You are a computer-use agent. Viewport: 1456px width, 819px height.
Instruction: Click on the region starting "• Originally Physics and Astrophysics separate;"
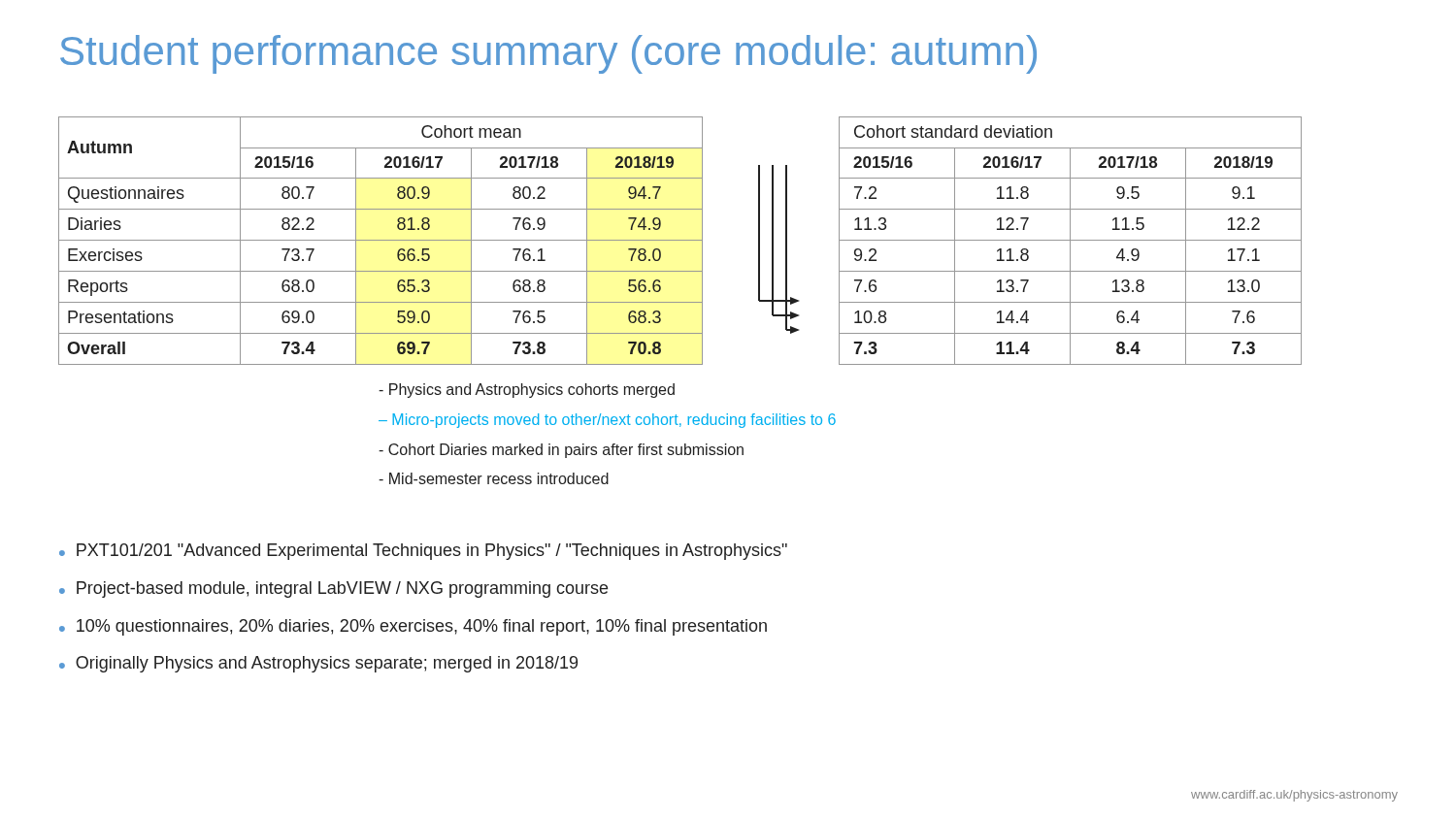(318, 666)
